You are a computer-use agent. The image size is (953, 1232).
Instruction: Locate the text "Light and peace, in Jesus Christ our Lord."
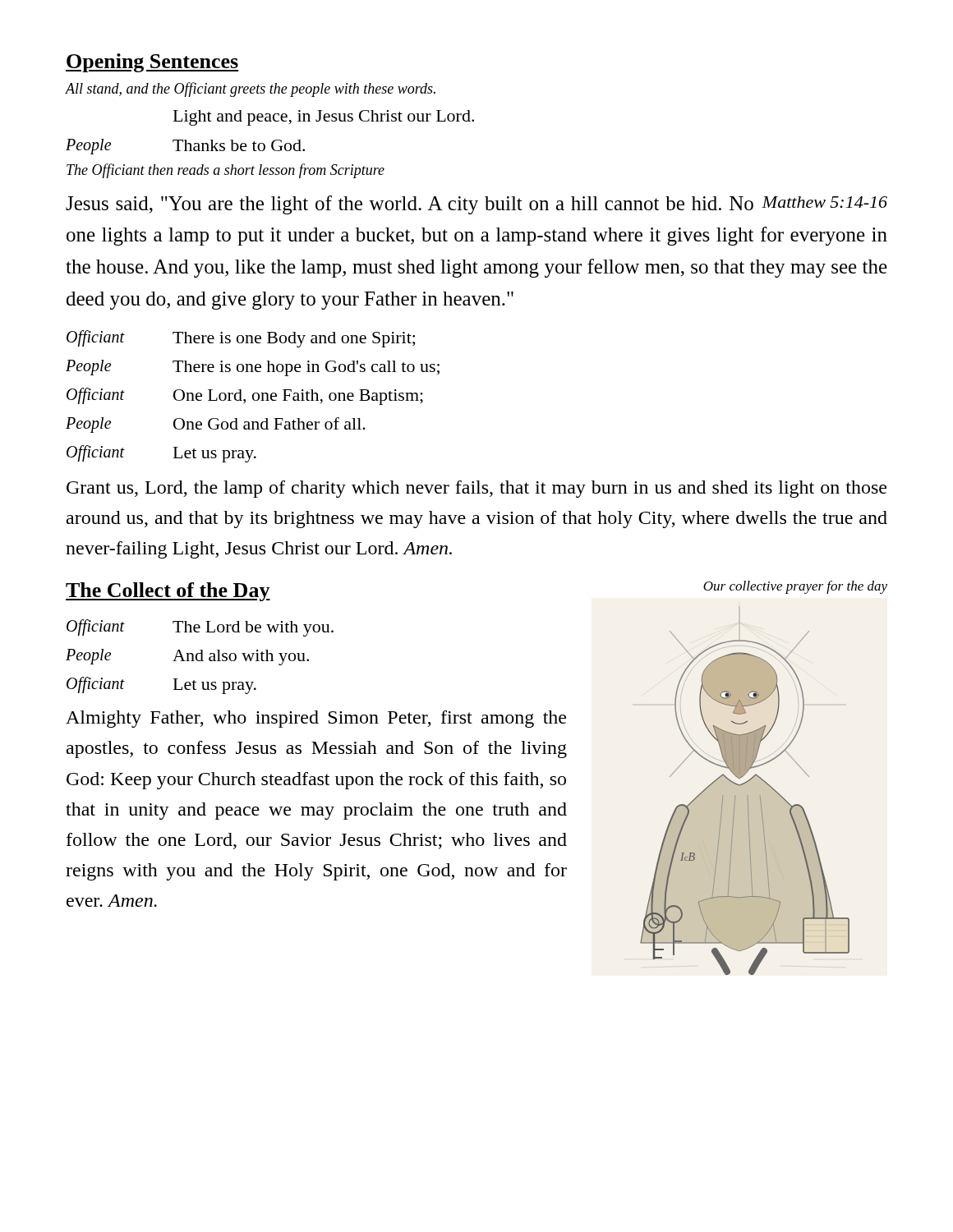click(x=476, y=116)
